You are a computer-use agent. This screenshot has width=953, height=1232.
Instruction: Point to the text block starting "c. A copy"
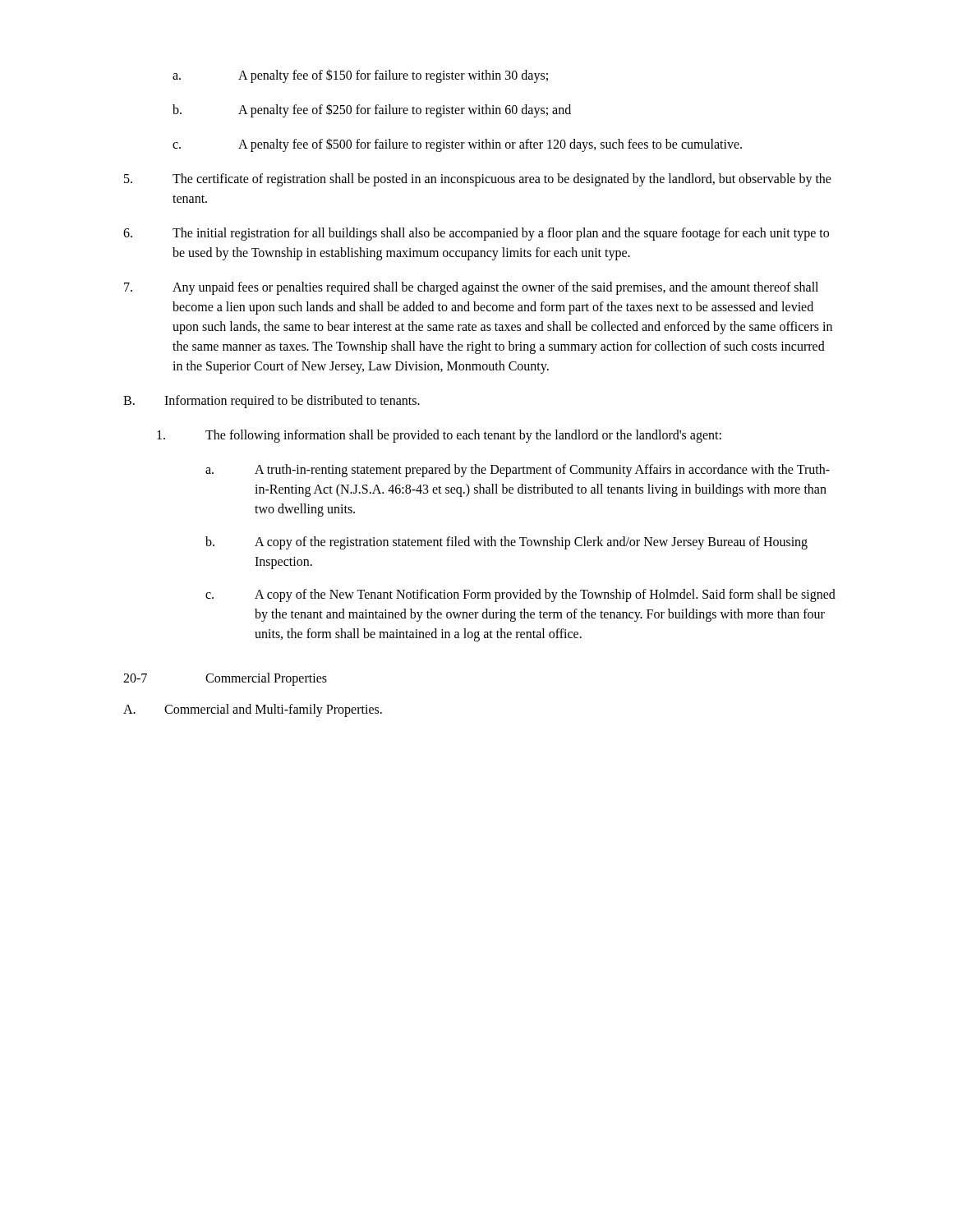[x=522, y=614]
